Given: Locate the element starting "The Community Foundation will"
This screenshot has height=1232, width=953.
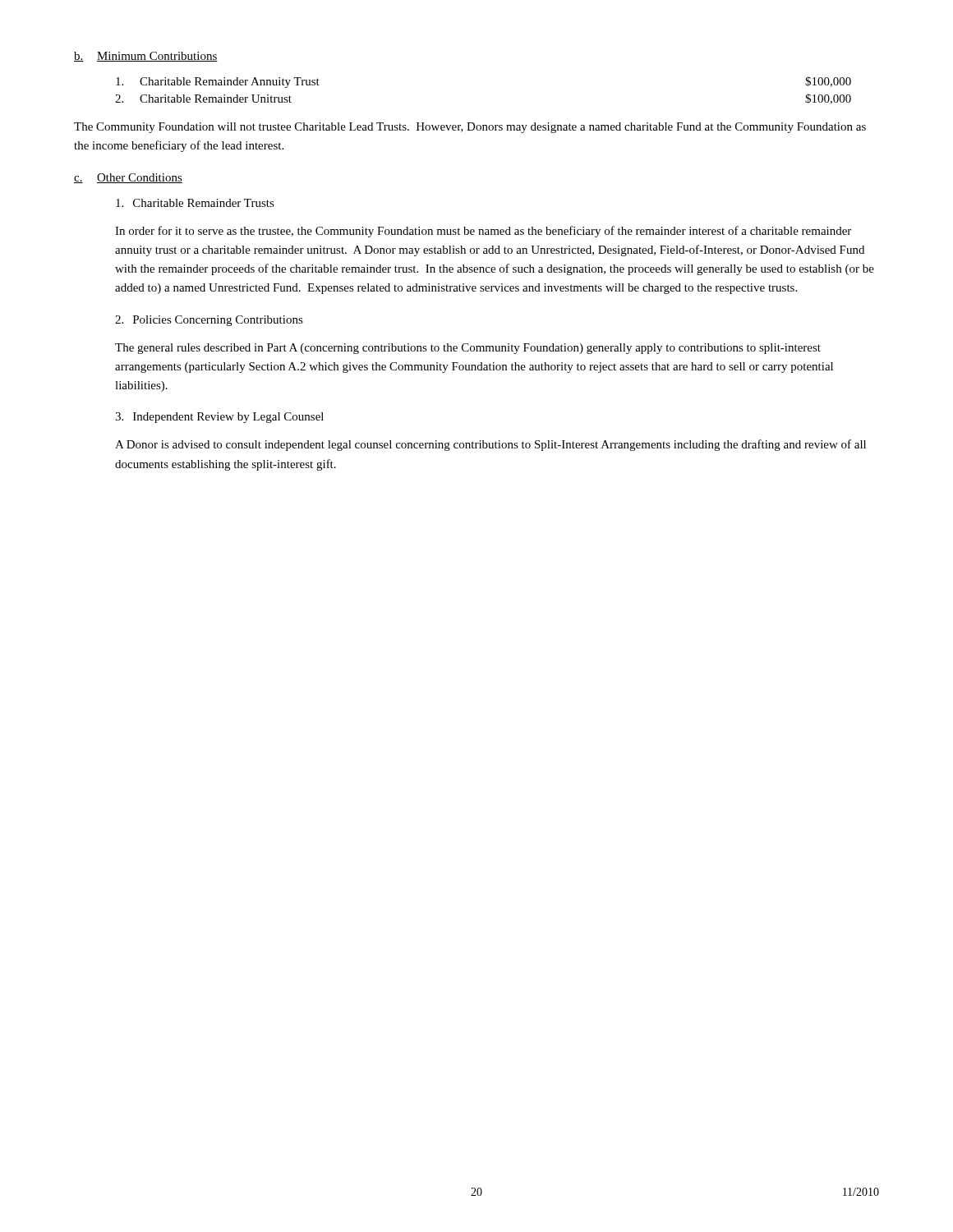Looking at the screenshot, I should (x=470, y=136).
